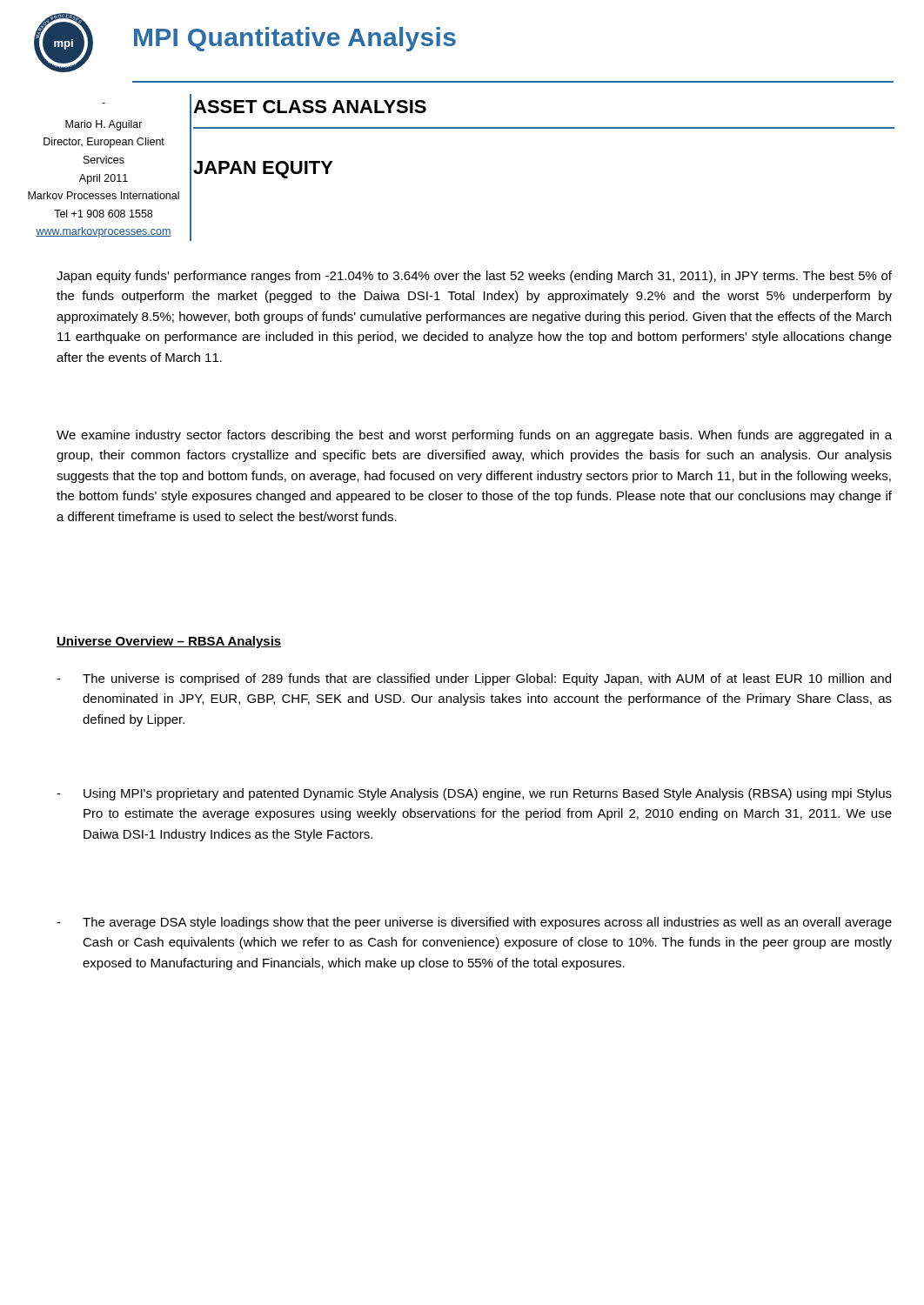Click on the text block starting "- Using MPI's proprietary"
The height and width of the screenshot is (1305, 924).
click(474, 814)
